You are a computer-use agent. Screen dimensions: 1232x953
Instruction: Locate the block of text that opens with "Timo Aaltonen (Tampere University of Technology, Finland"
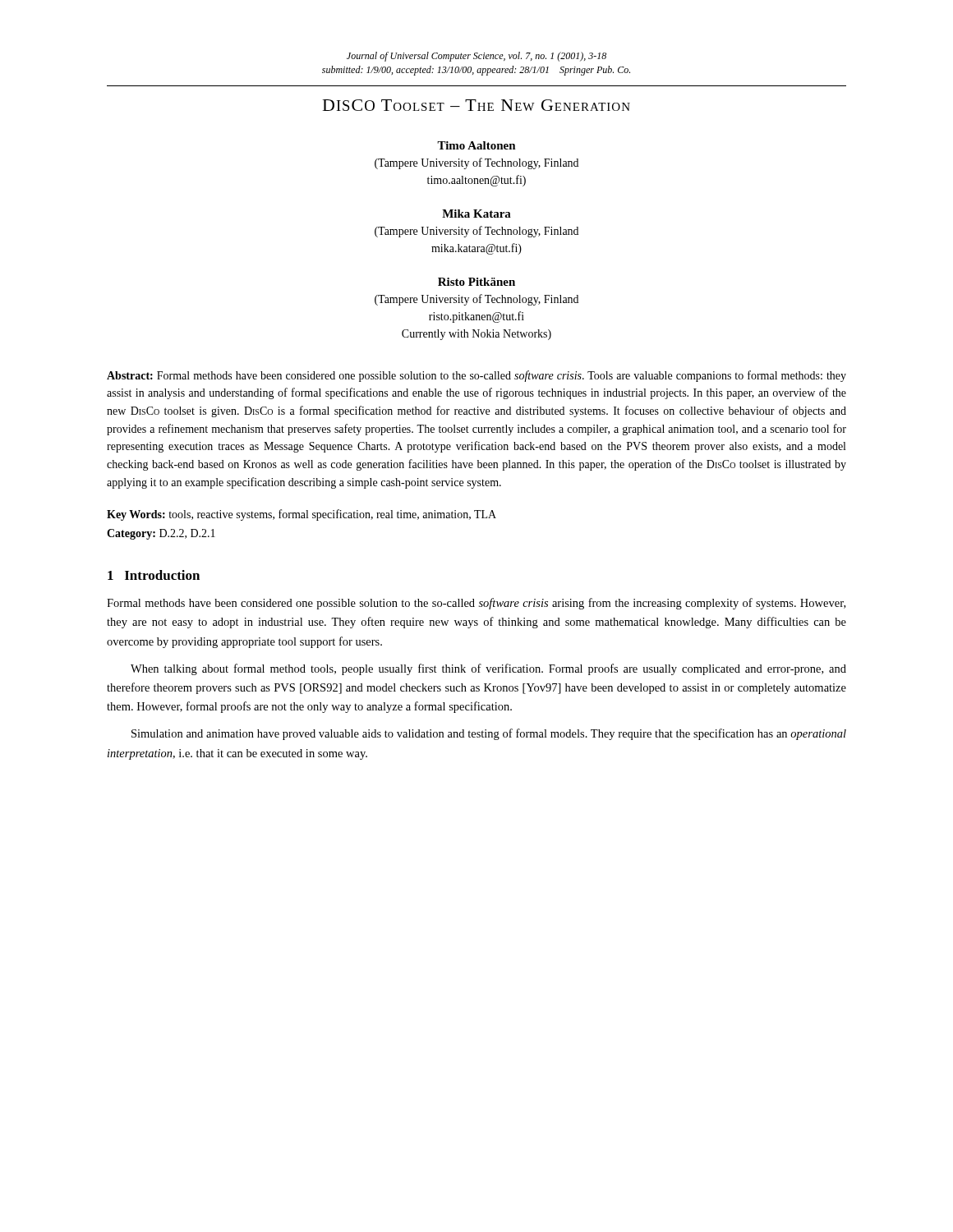point(476,164)
